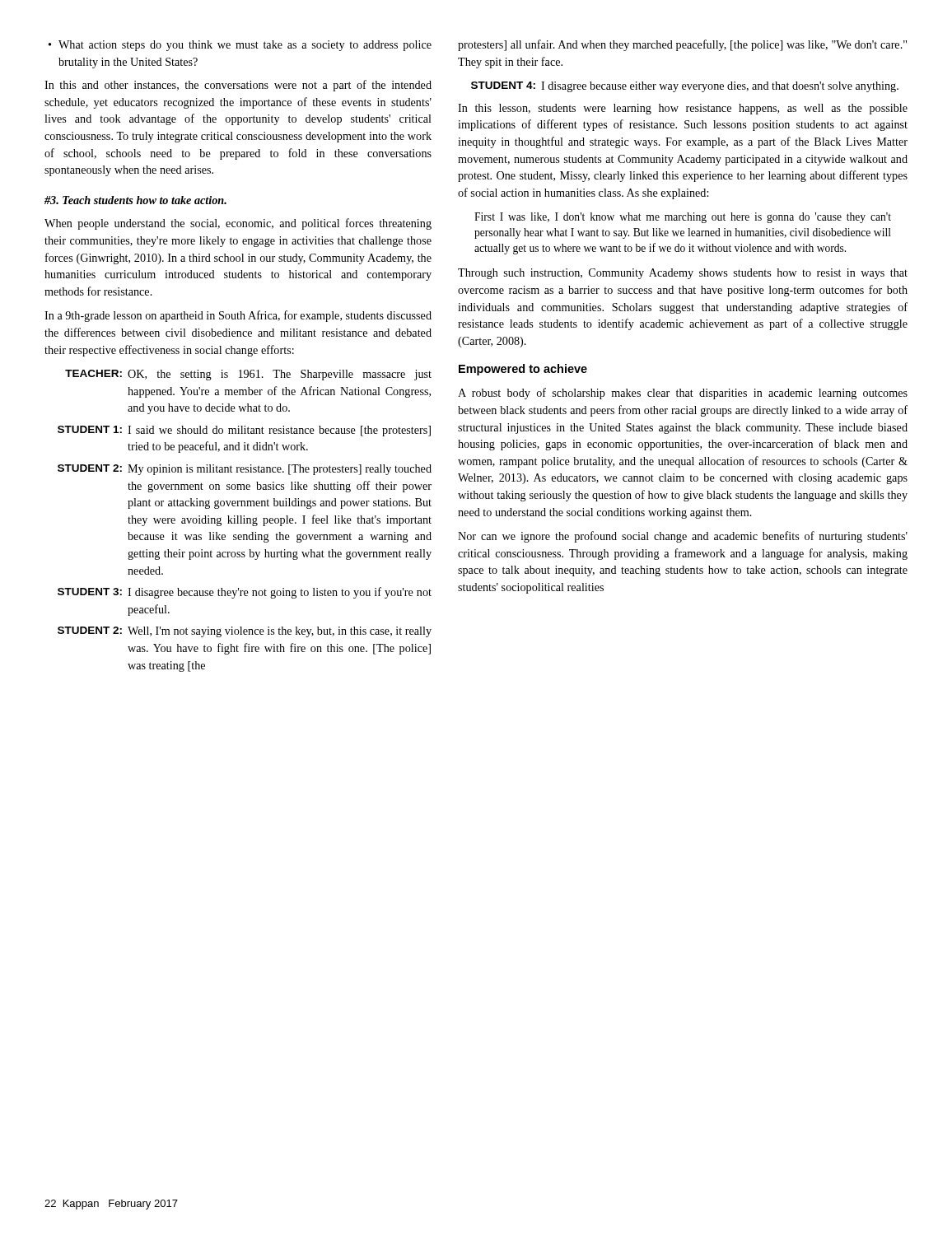Select the list item containing "STUDENT 4: I disagree"
The width and height of the screenshot is (952, 1235).
(x=683, y=86)
